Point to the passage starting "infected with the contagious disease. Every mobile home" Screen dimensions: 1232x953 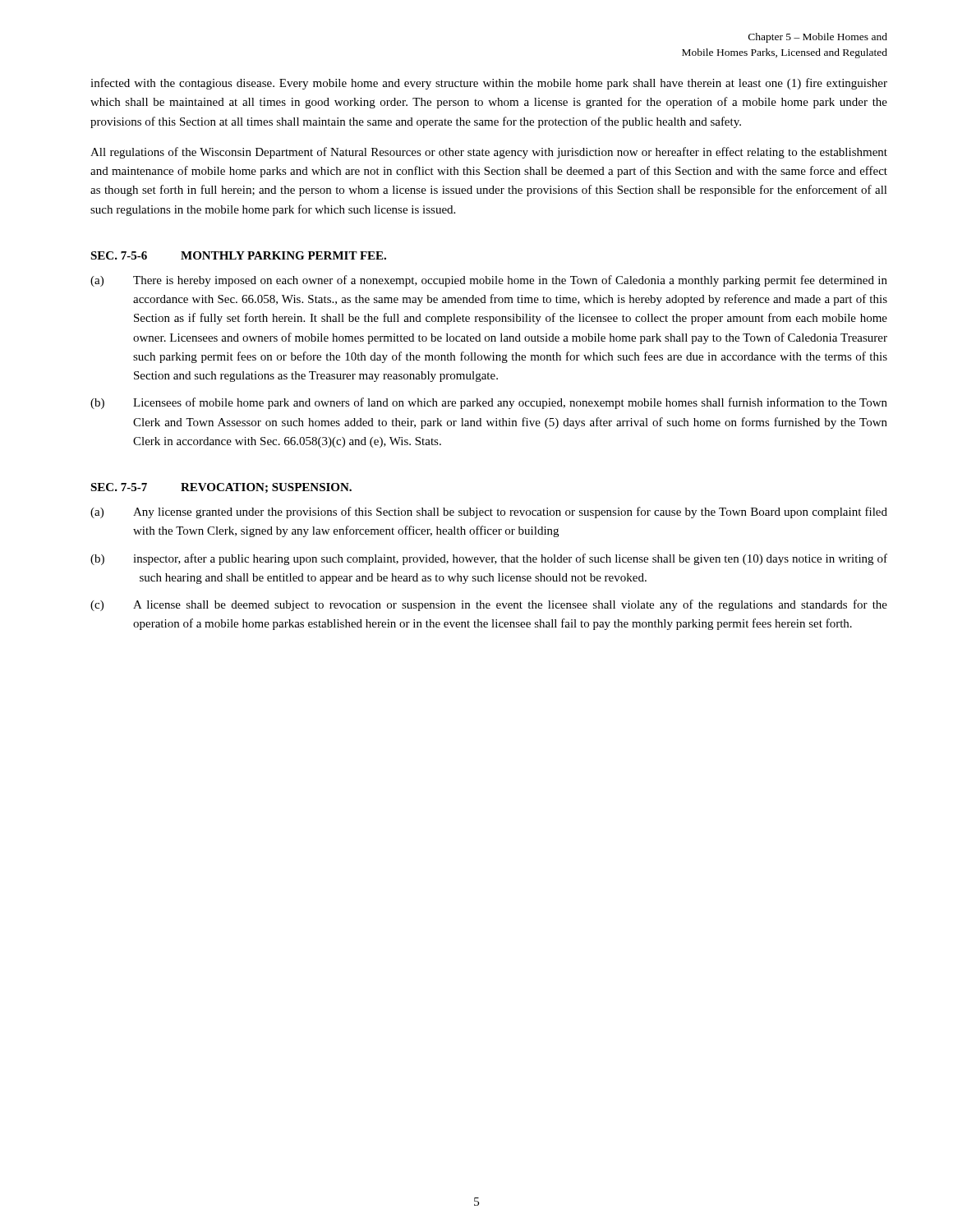[x=489, y=102]
